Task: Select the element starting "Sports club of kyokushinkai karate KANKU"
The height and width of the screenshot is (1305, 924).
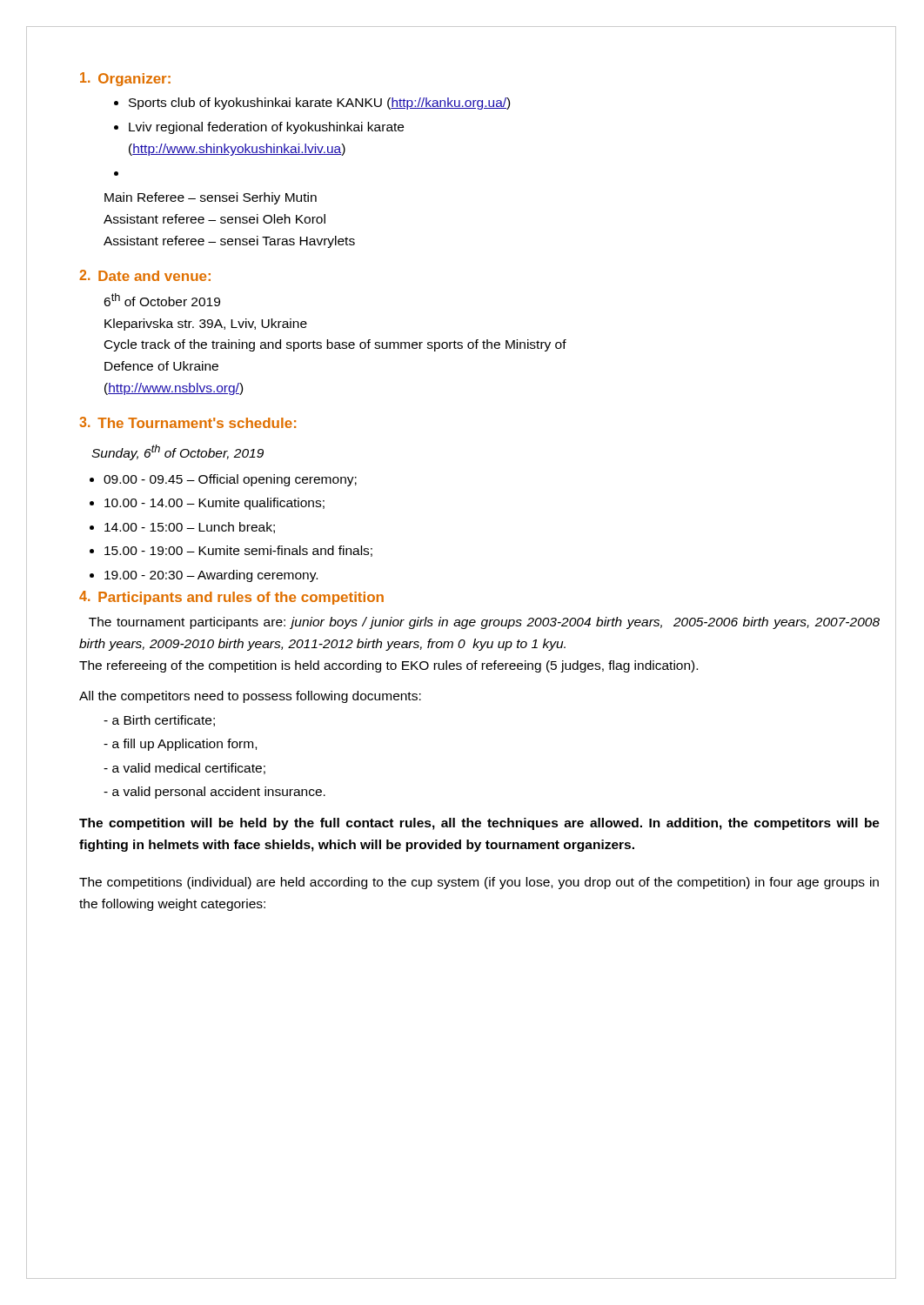Action: [312, 104]
